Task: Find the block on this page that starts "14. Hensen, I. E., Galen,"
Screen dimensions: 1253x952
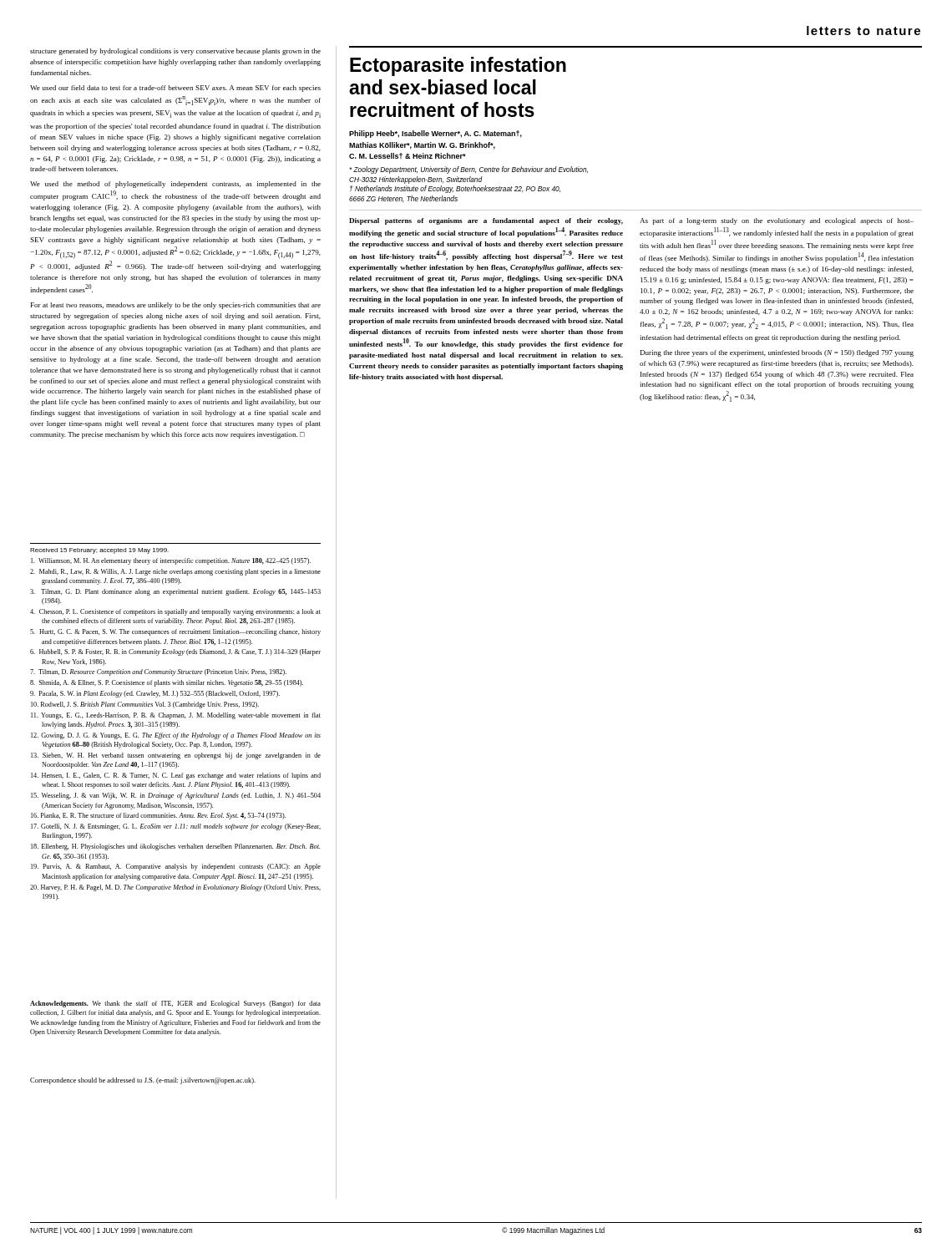Action: [x=175, y=780]
